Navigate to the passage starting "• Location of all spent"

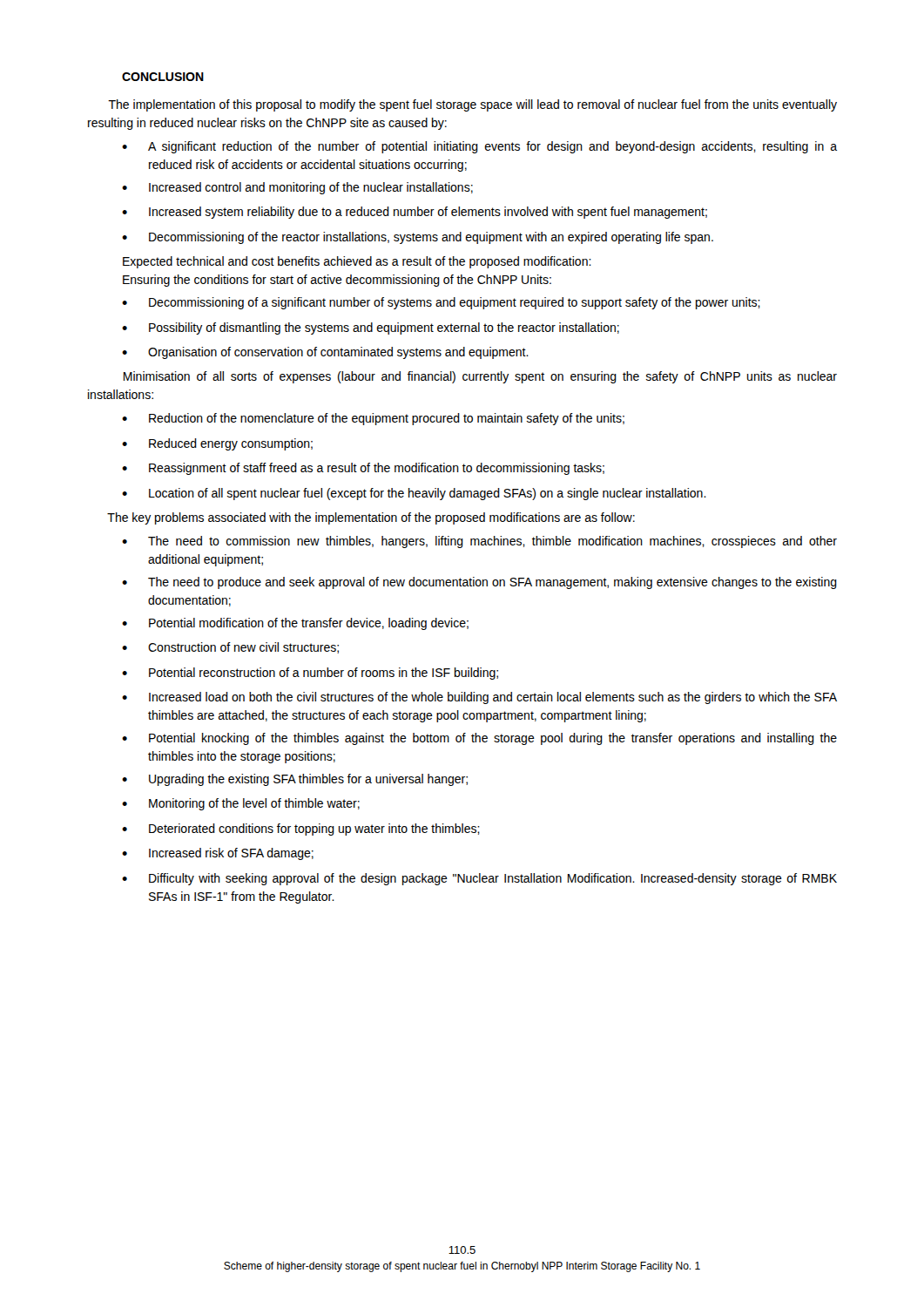point(479,494)
